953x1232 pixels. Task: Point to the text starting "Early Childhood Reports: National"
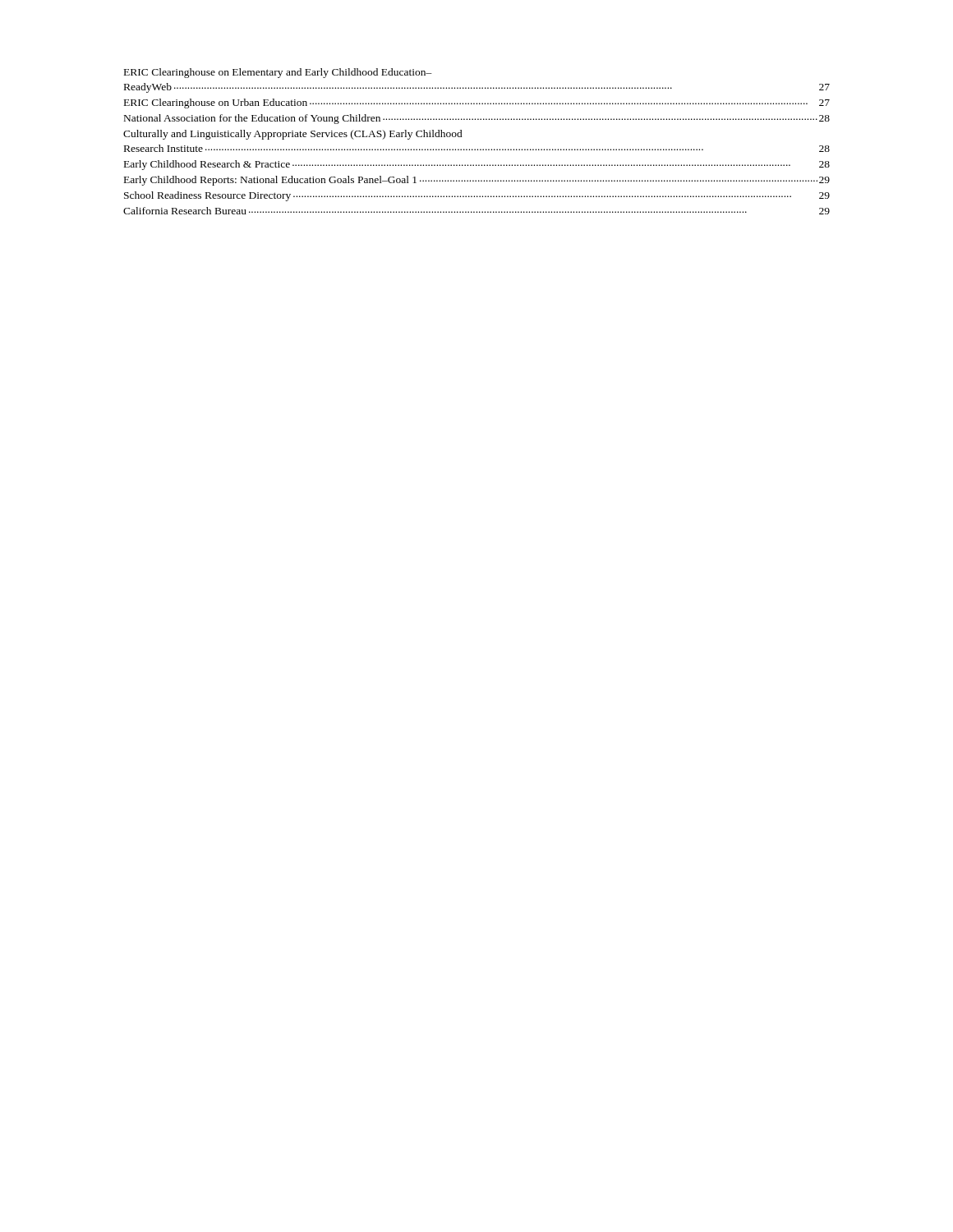coord(476,180)
